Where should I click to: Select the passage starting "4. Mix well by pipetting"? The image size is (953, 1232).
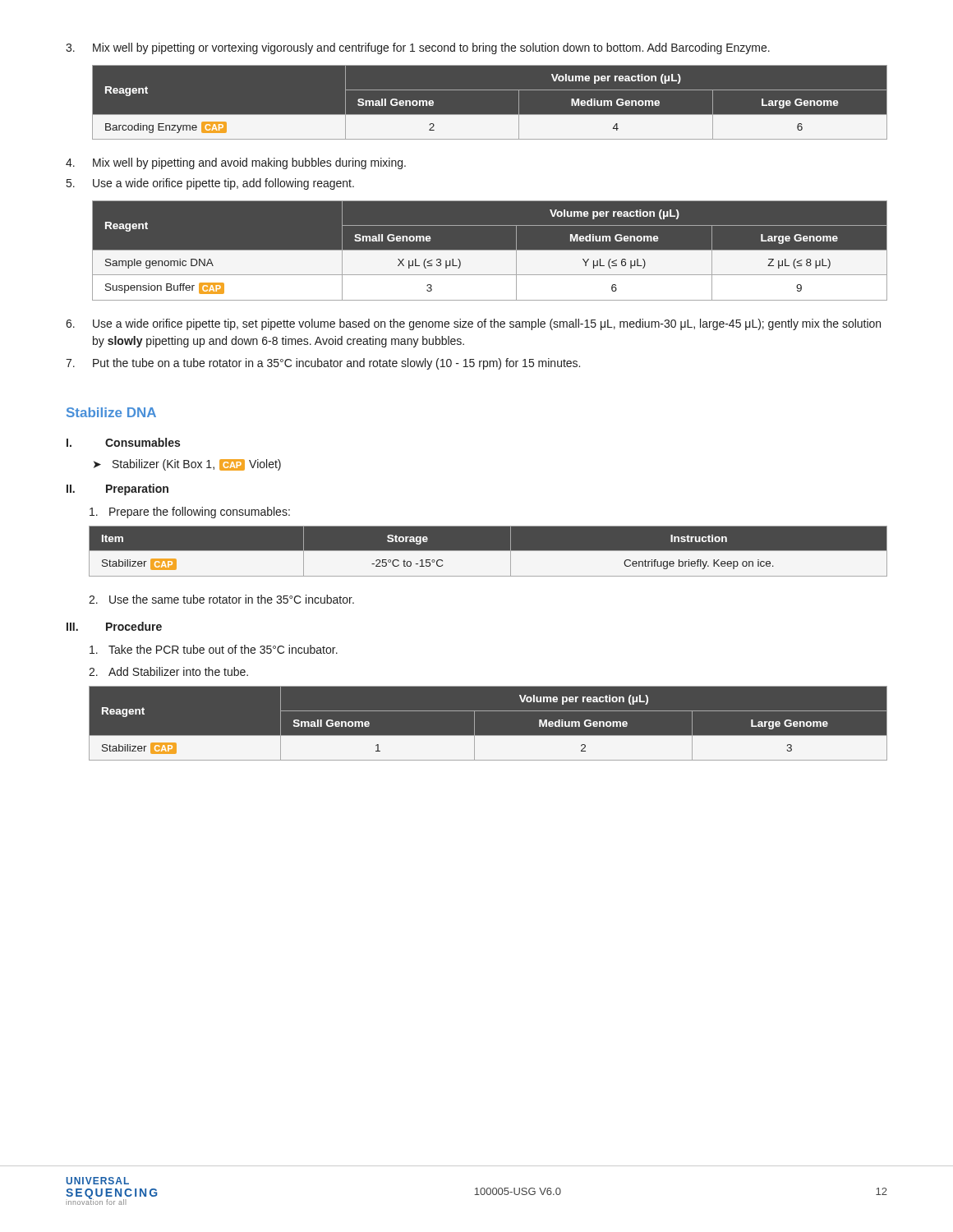(x=236, y=163)
